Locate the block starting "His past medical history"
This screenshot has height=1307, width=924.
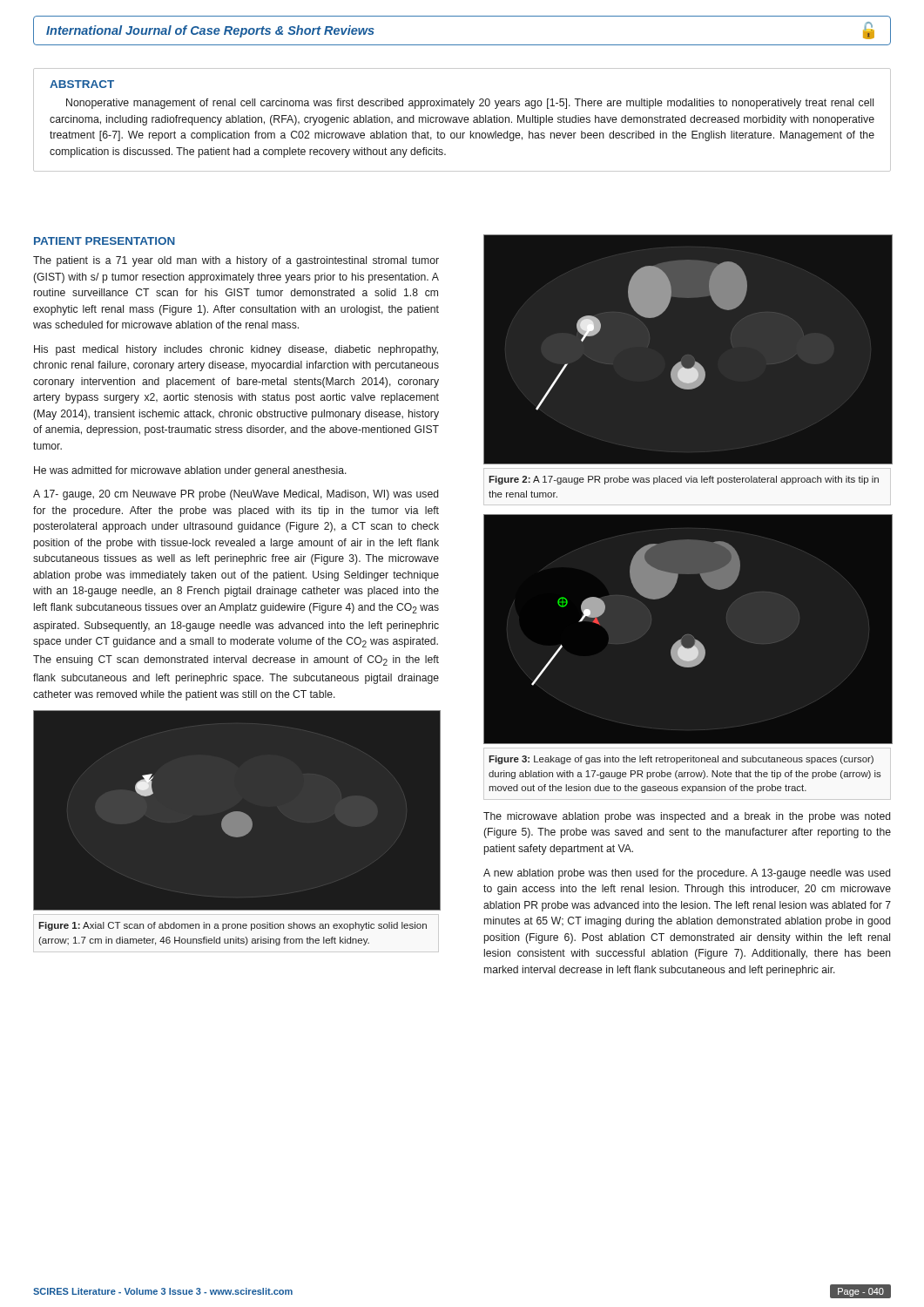[x=236, y=398]
